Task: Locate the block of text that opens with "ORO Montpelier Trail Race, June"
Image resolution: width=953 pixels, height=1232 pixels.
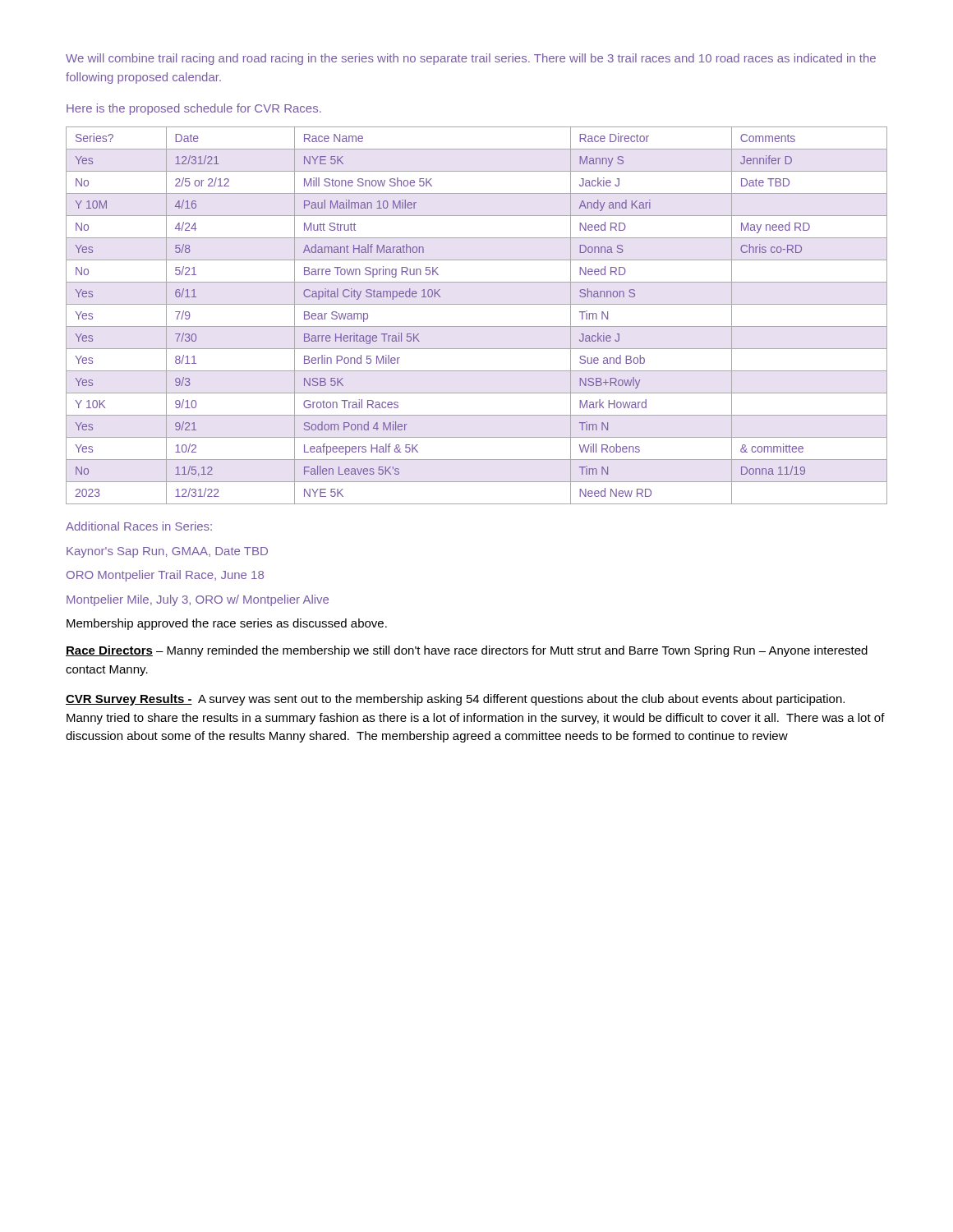Action: click(165, 575)
